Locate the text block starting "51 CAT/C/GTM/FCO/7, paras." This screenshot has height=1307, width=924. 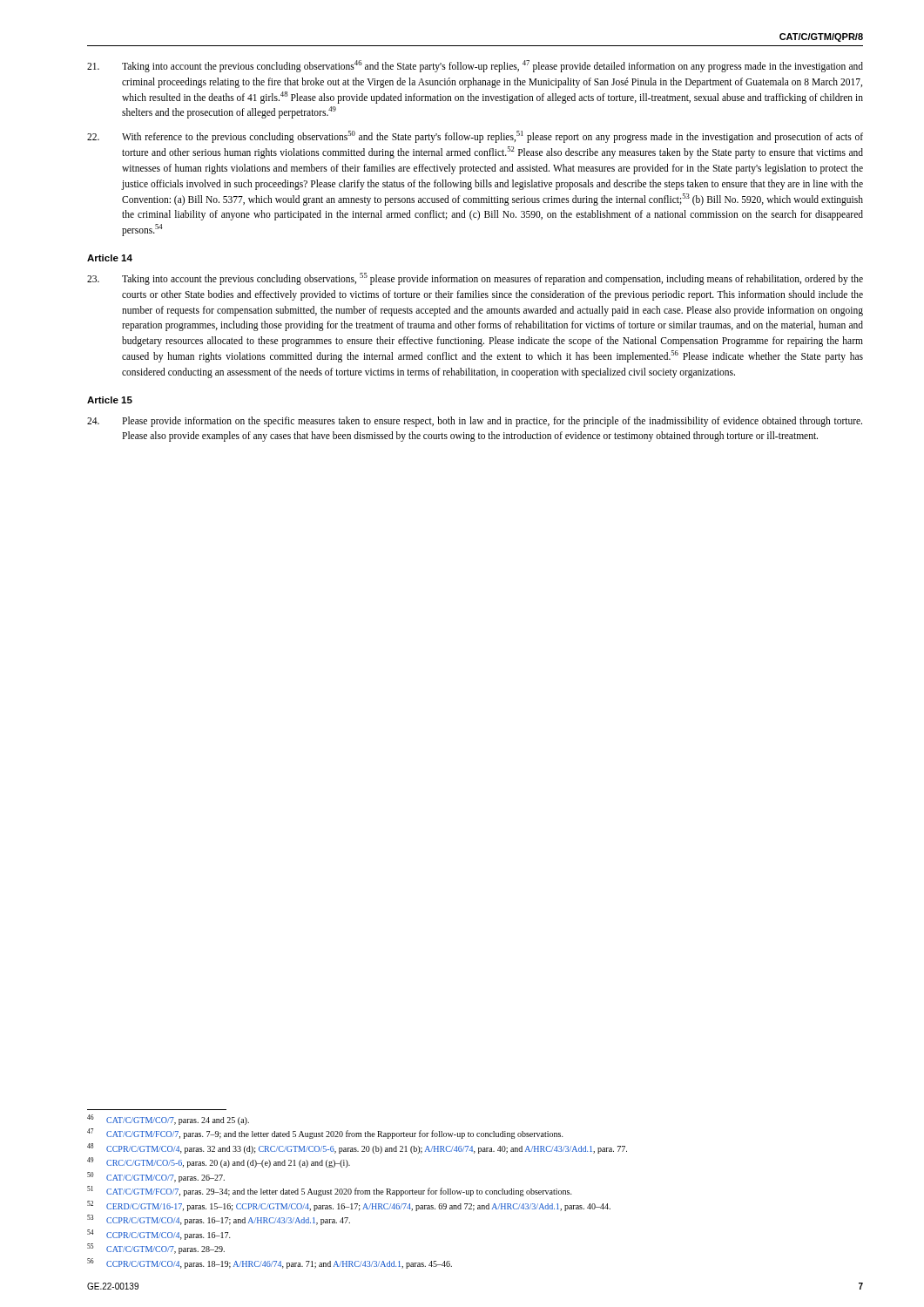tap(475, 1192)
